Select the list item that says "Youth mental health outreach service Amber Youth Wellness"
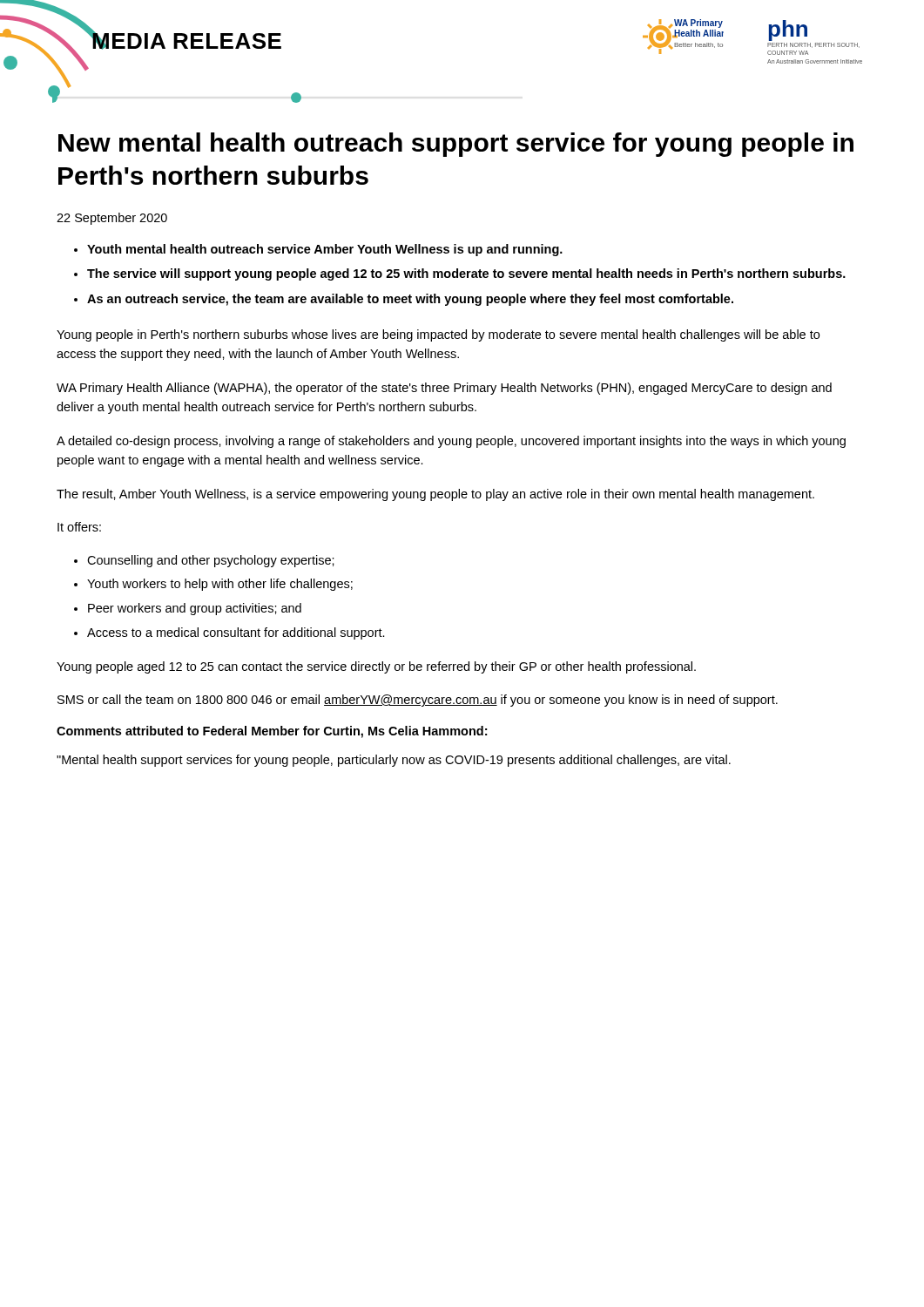The width and height of the screenshot is (924, 1307). pos(472,249)
